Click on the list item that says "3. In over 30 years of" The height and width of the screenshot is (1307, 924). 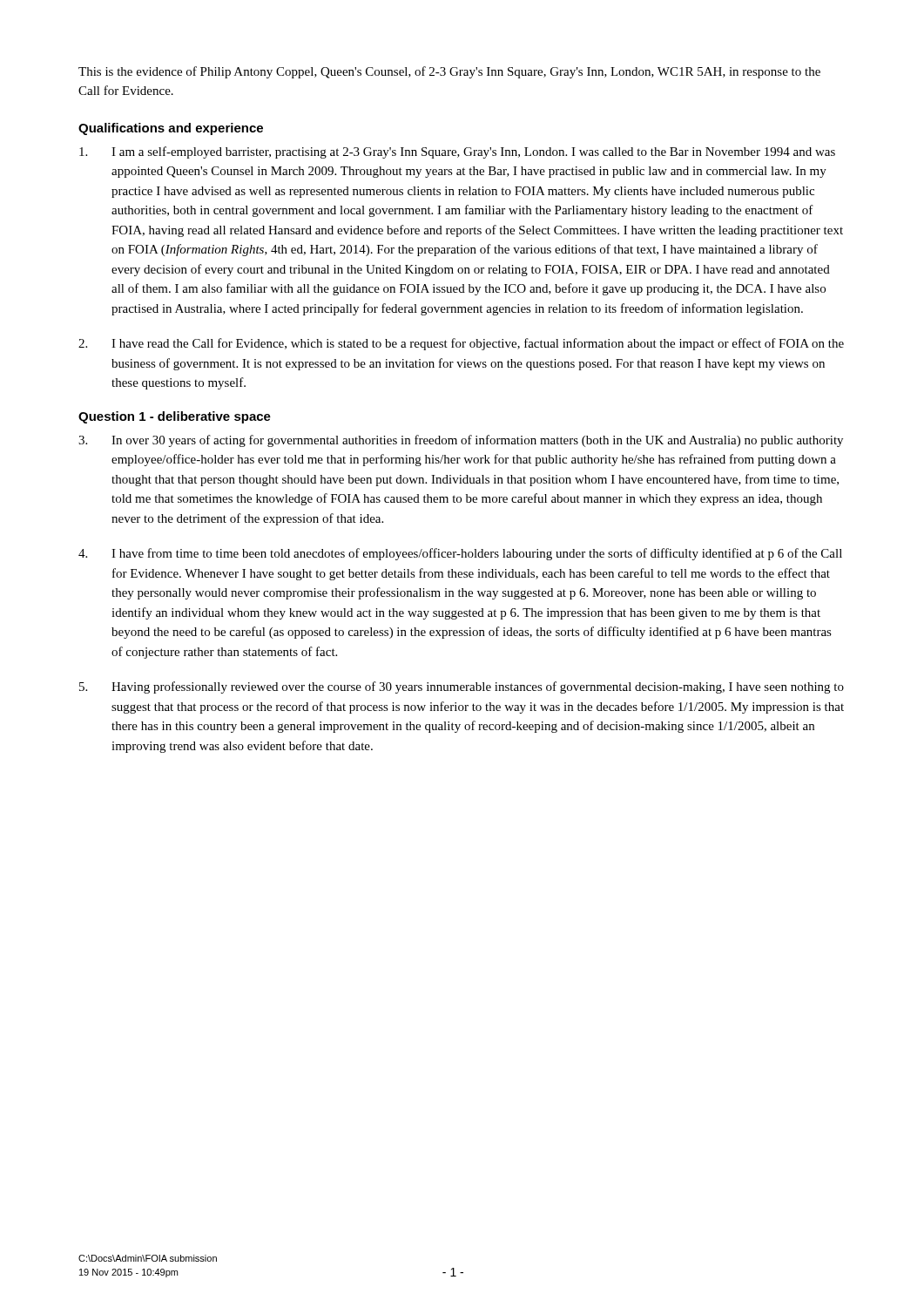pyautogui.click(x=462, y=479)
